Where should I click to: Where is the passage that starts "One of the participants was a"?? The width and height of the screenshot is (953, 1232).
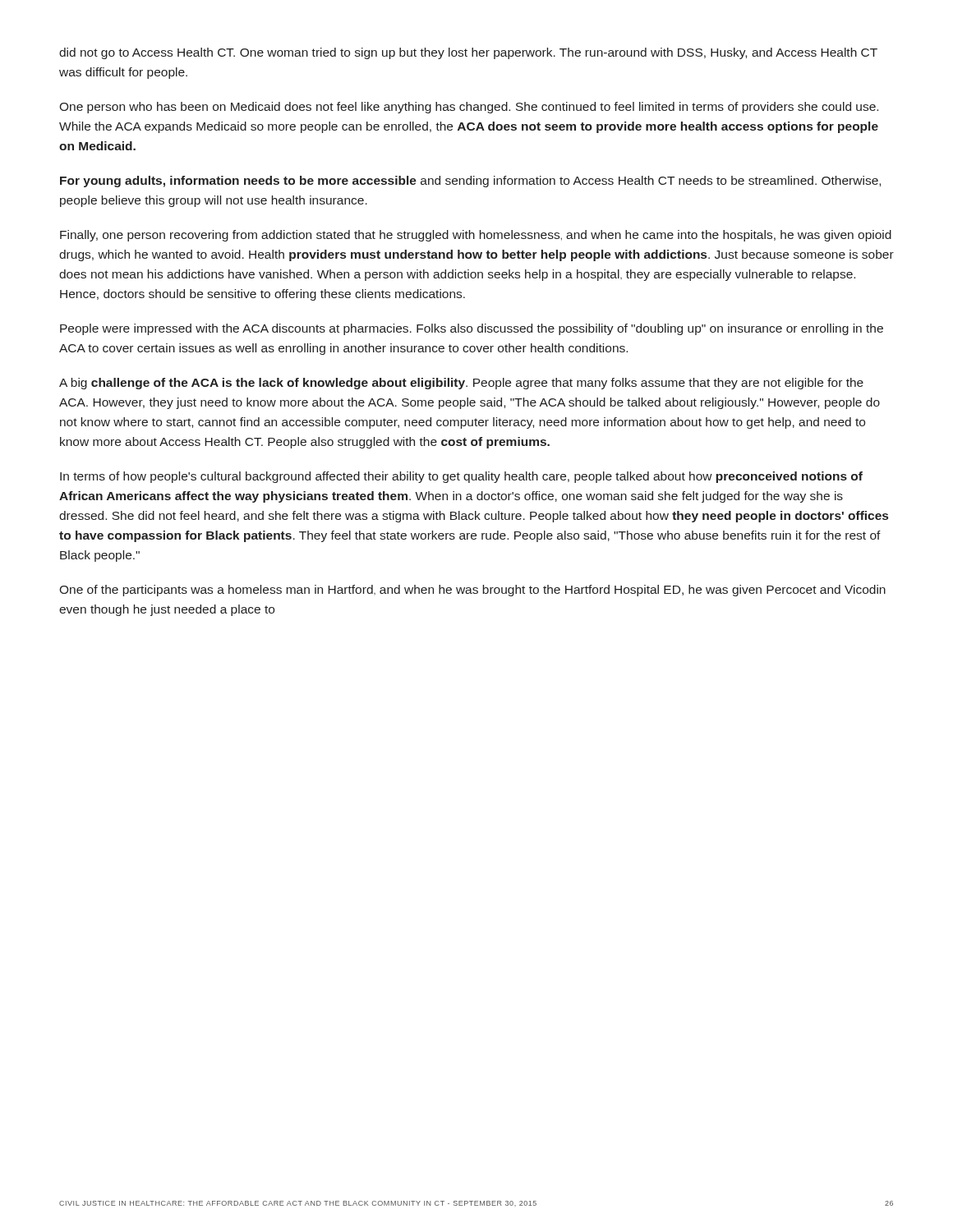pyautogui.click(x=473, y=599)
